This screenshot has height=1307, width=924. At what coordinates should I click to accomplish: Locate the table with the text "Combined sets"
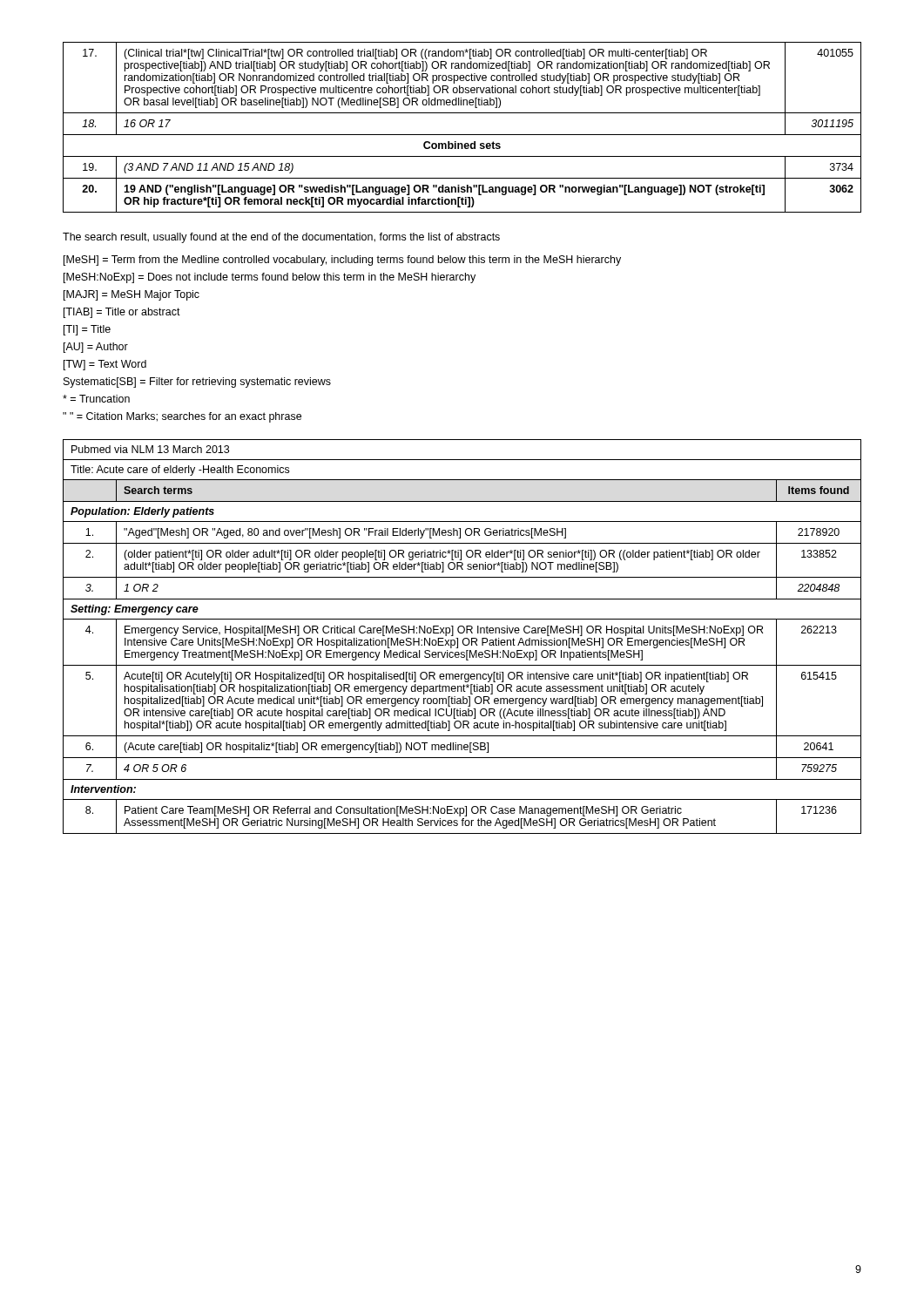tap(462, 127)
